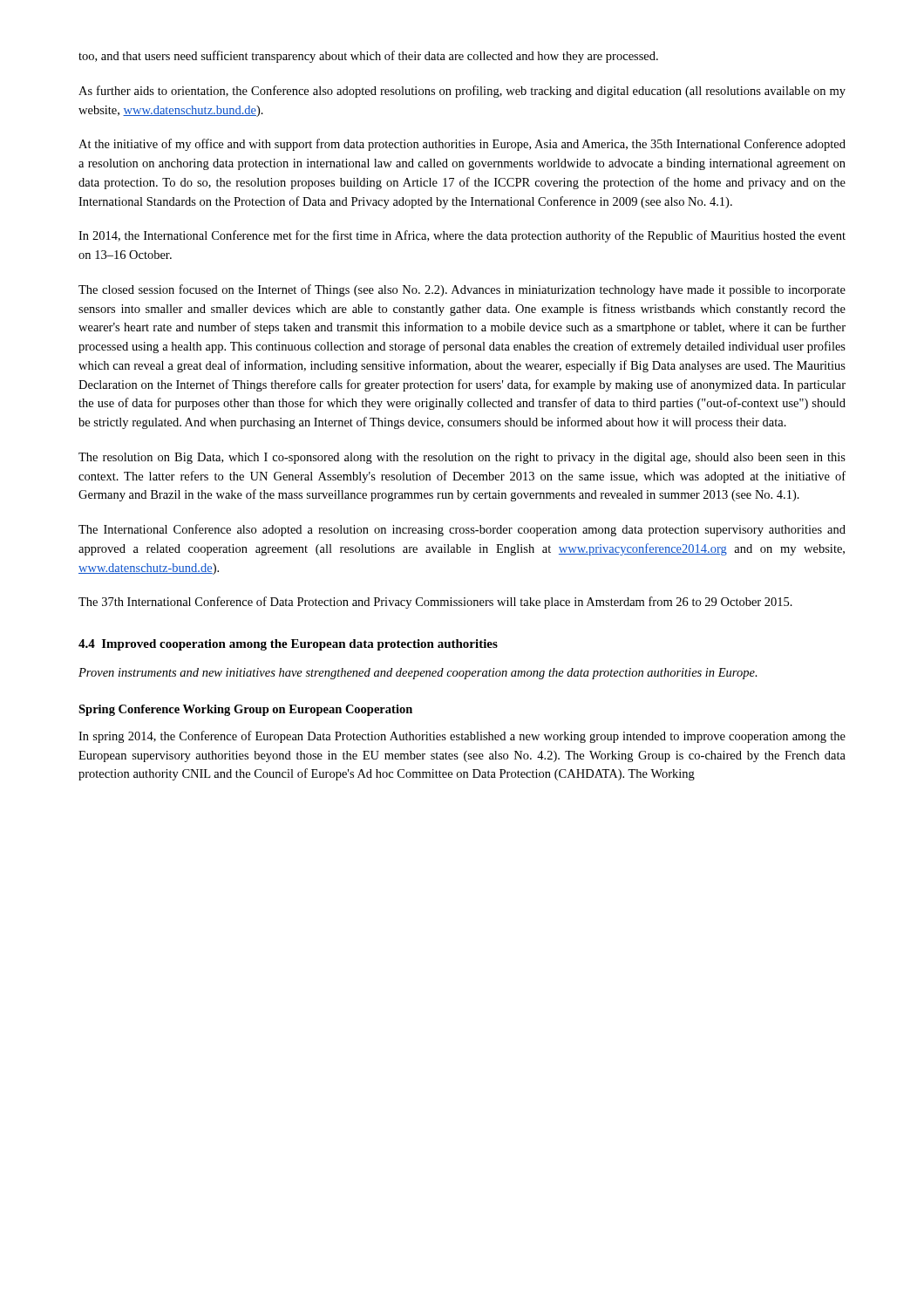The width and height of the screenshot is (924, 1308).
Task: Locate the block of text that opens with "In 2014, the International Conference met for the"
Action: 462,245
